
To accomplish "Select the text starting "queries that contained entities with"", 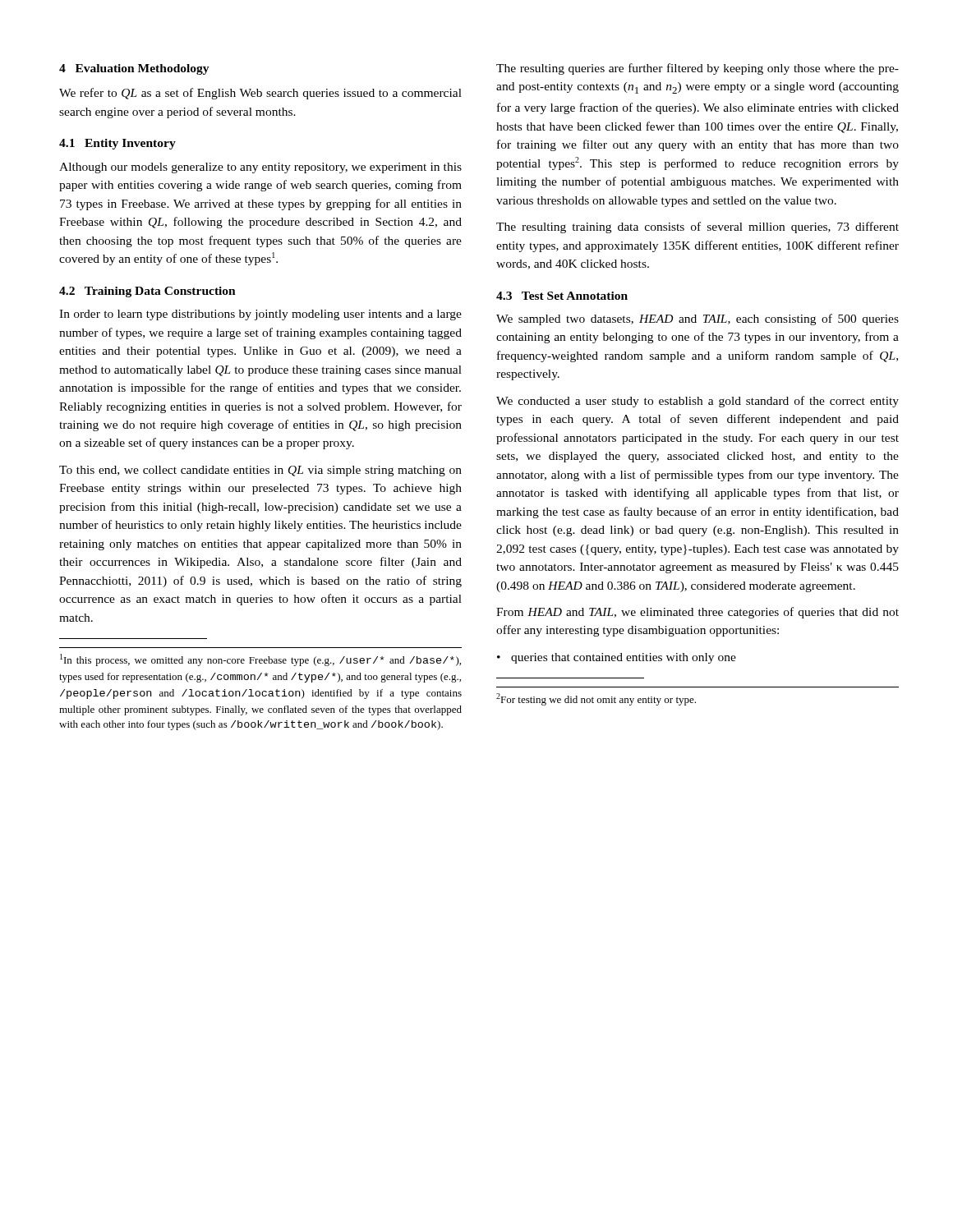I will pos(623,657).
